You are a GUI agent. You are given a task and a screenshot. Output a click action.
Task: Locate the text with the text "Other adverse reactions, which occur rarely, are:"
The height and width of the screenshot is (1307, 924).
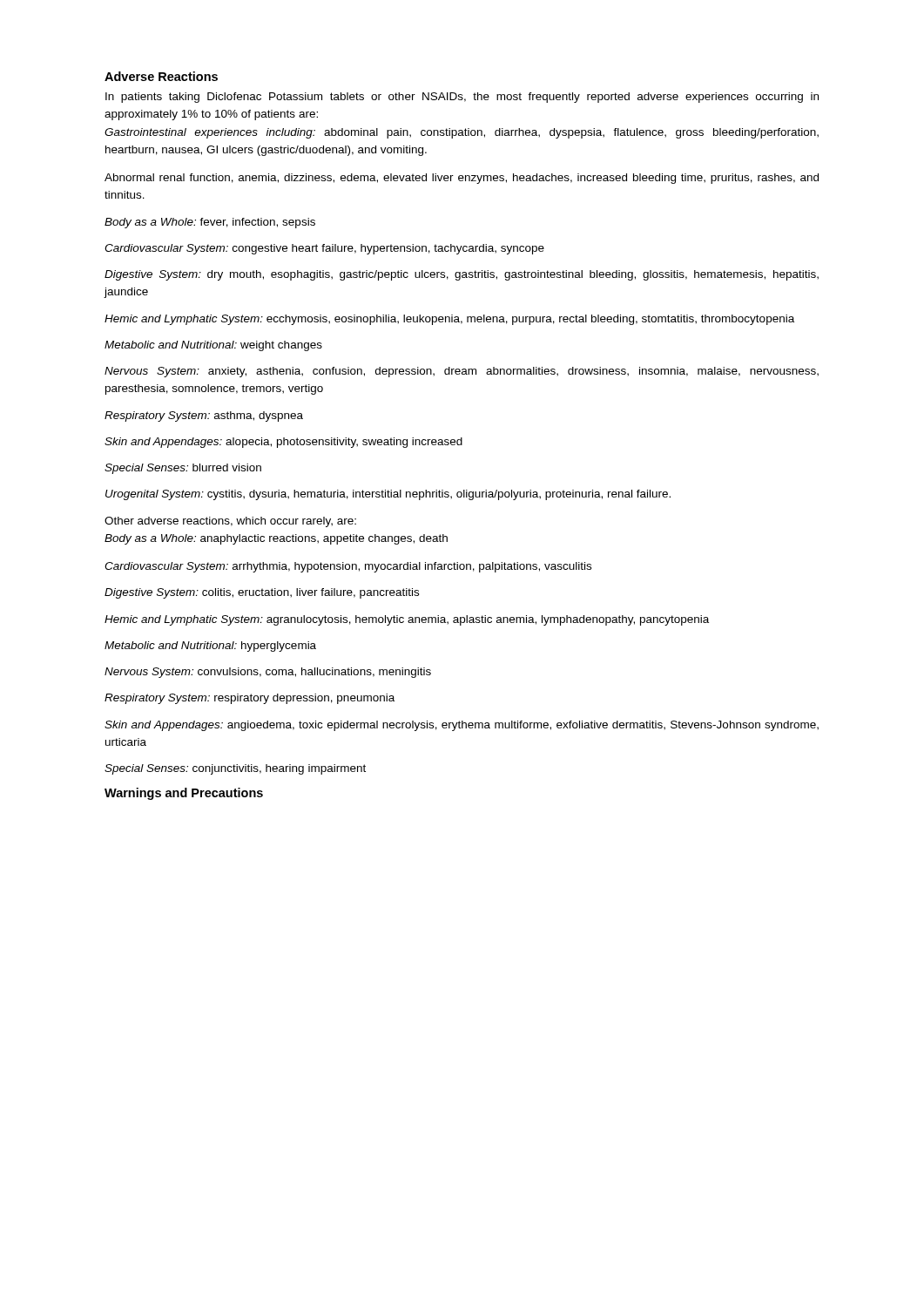click(231, 520)
